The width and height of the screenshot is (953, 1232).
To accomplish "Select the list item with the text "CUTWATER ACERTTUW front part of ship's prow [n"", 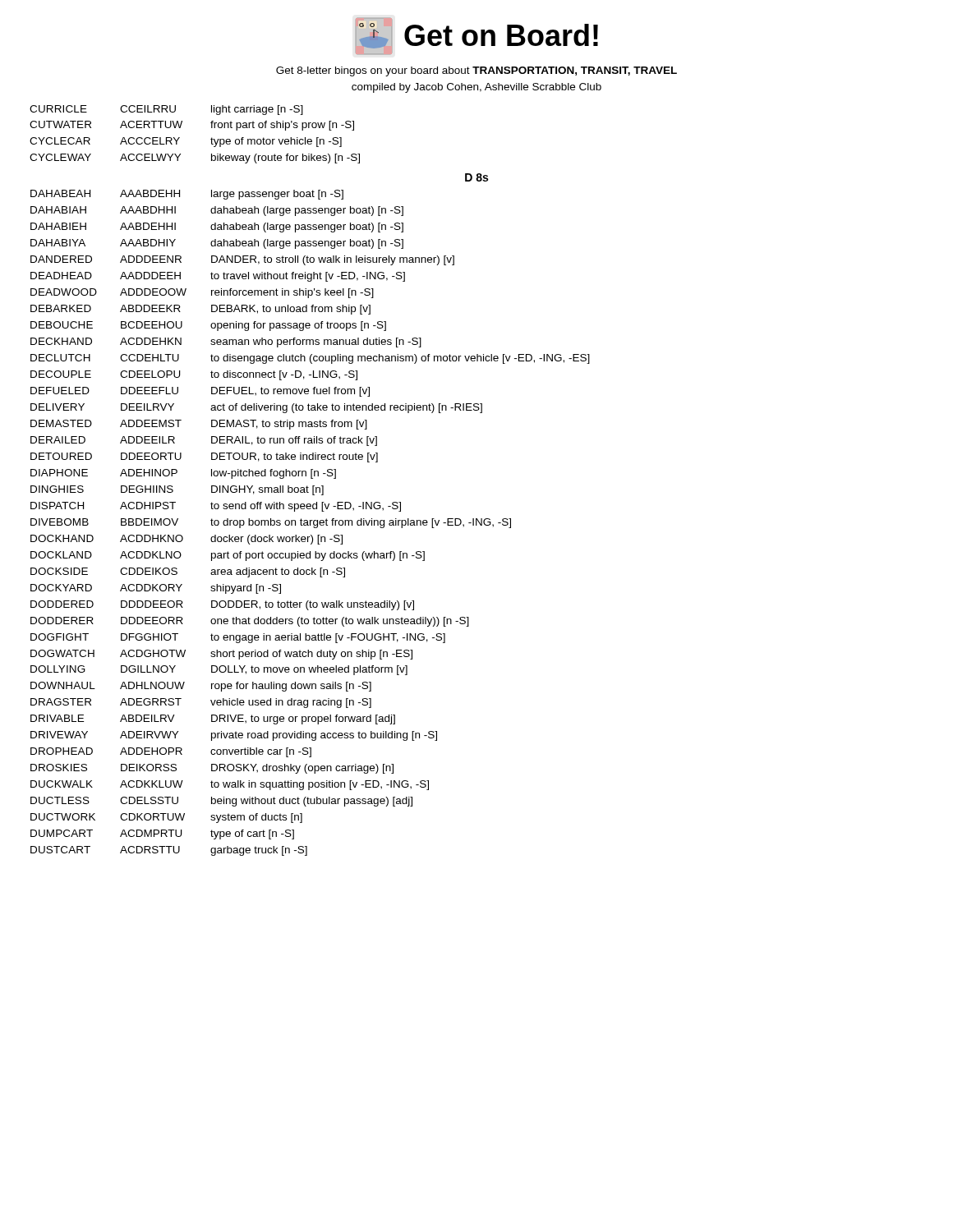I will tap(61, 125).
